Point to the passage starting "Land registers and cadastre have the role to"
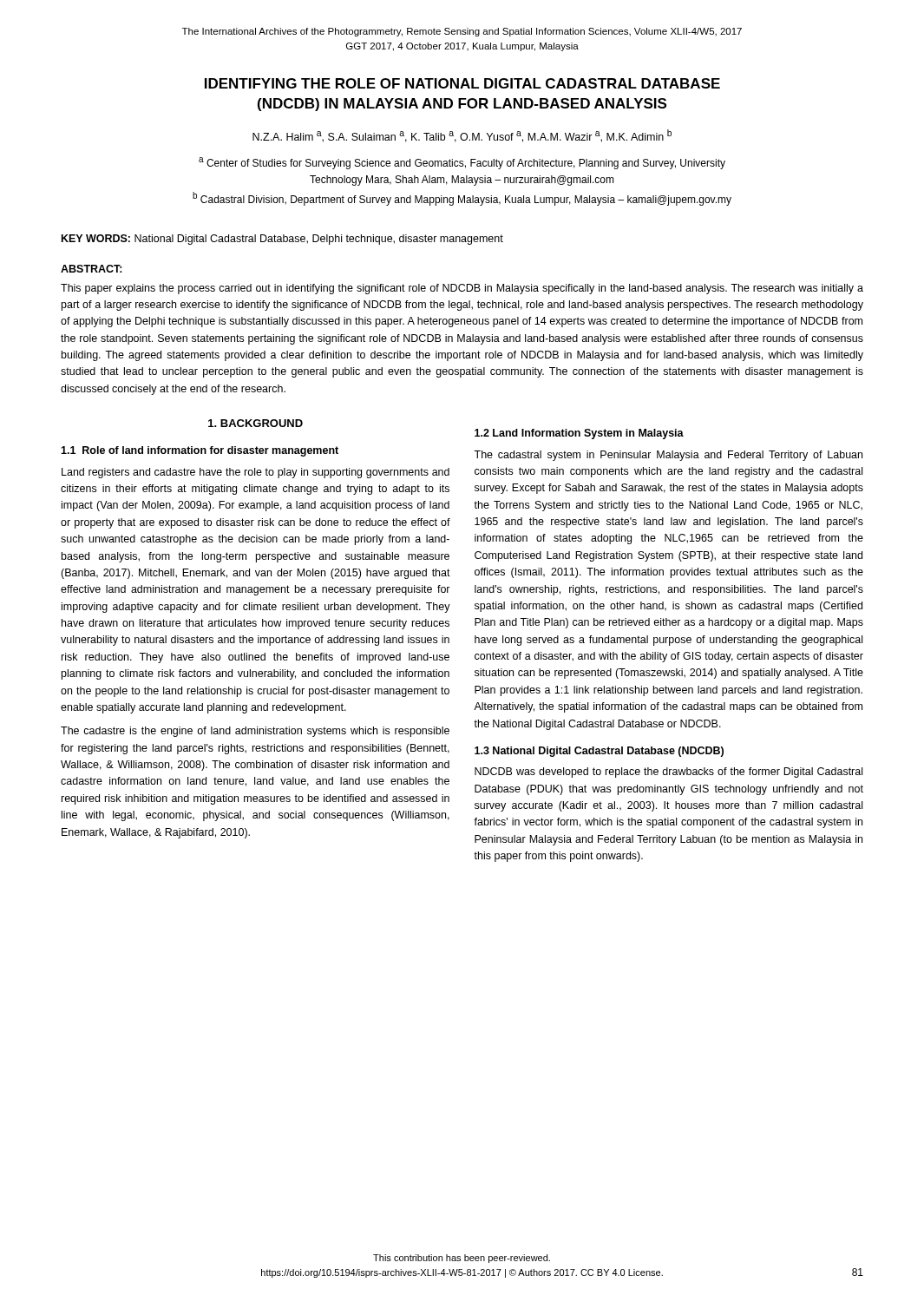Image resolution: width=924 pixels, height=1302 pixels. click(255, 653)
